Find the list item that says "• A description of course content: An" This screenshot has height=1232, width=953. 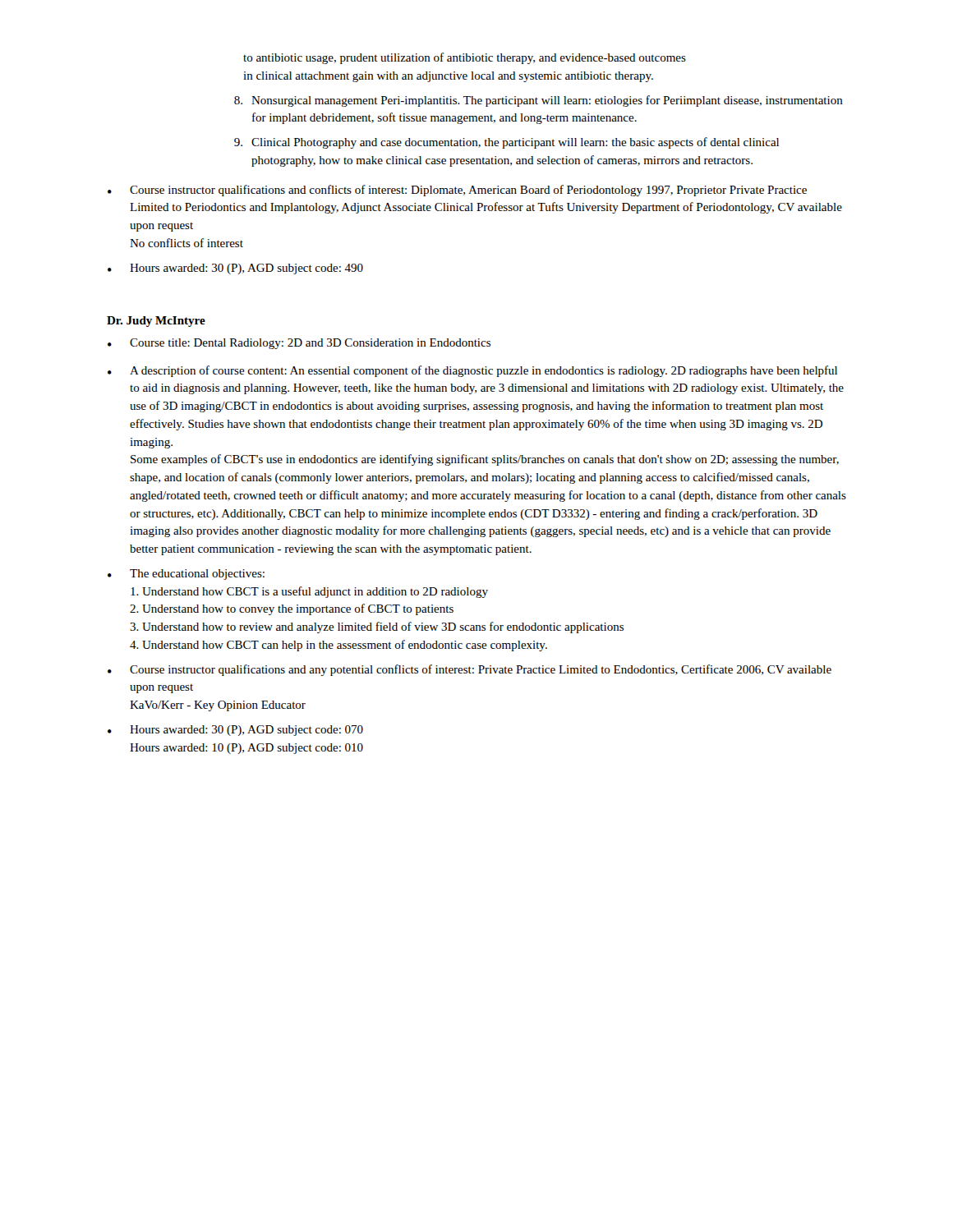tap(476, 460)
